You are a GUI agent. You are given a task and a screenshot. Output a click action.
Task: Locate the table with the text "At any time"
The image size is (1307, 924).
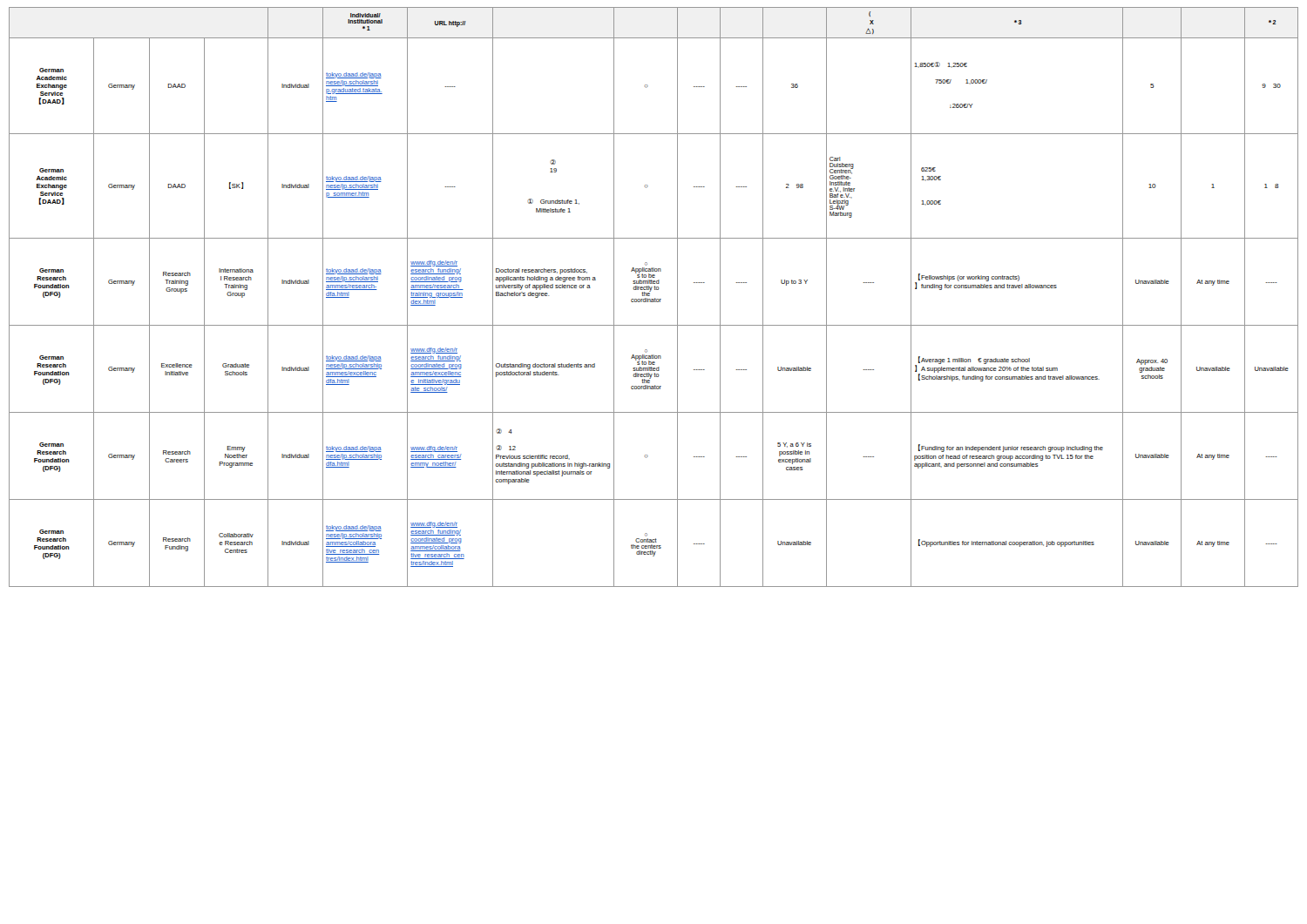point(654,462)
